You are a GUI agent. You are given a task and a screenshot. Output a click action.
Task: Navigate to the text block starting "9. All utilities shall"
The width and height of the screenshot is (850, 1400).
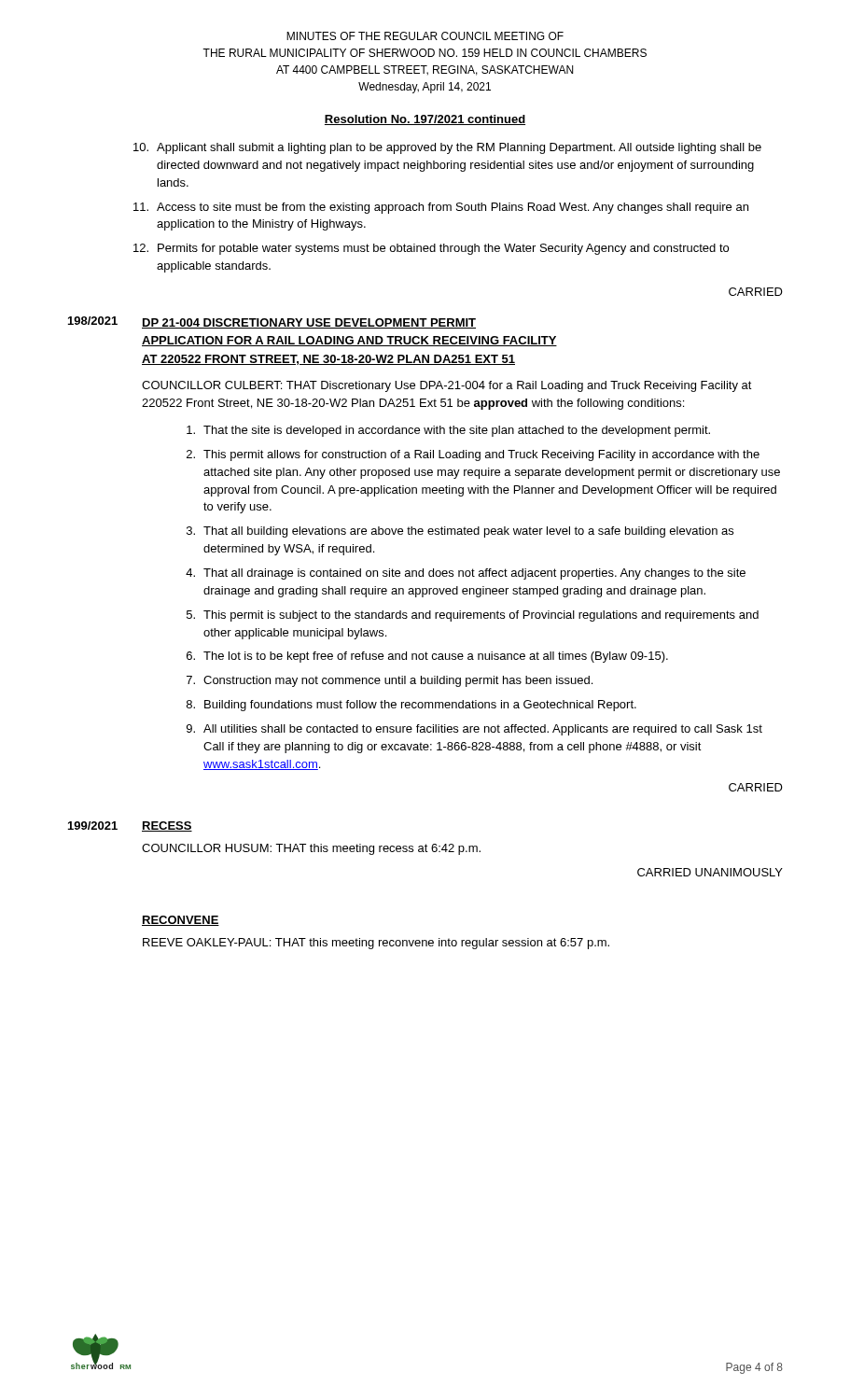pyautogui.click(x=476, y=747)
